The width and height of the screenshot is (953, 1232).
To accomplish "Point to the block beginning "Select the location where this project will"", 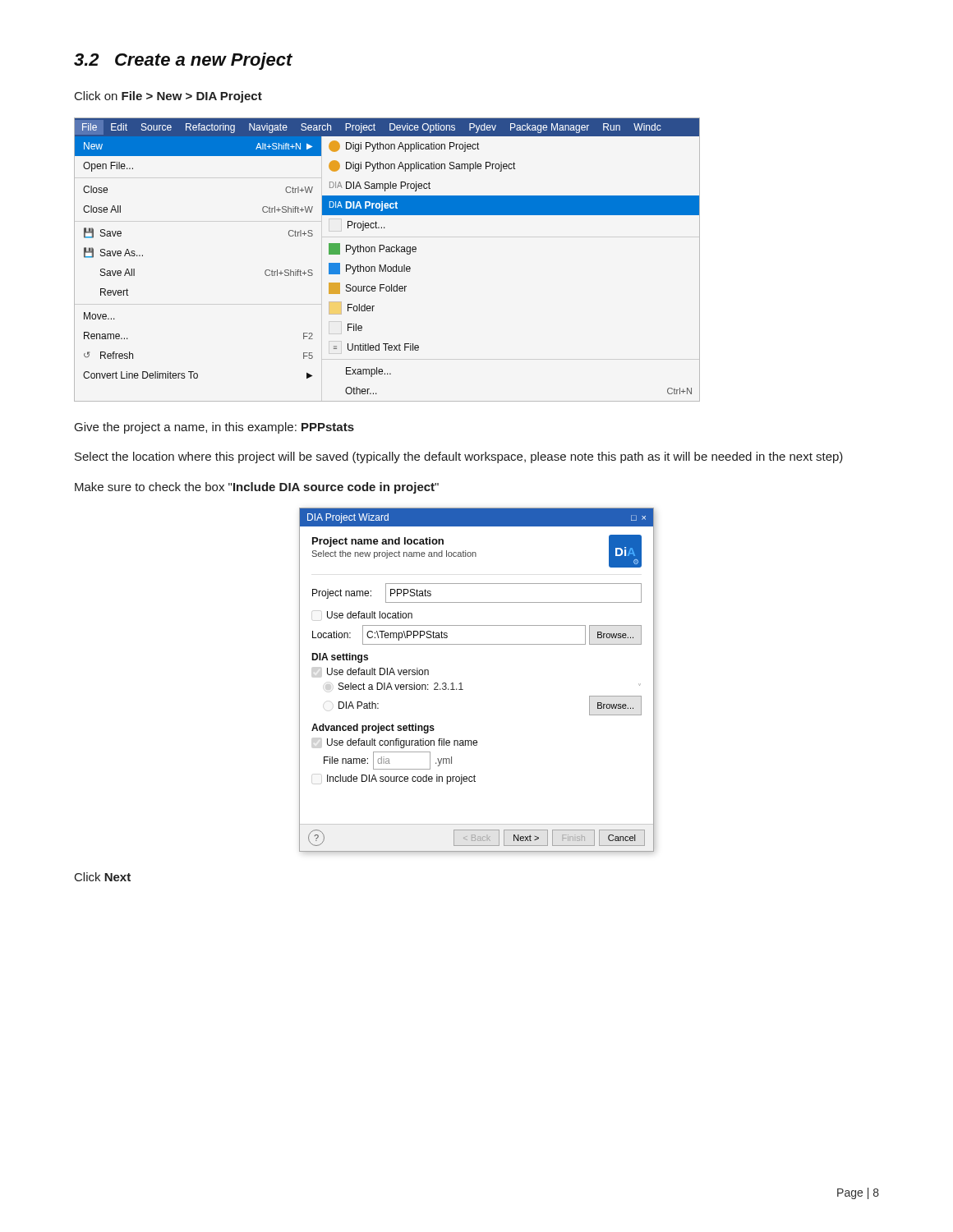I will coord(459,456).
